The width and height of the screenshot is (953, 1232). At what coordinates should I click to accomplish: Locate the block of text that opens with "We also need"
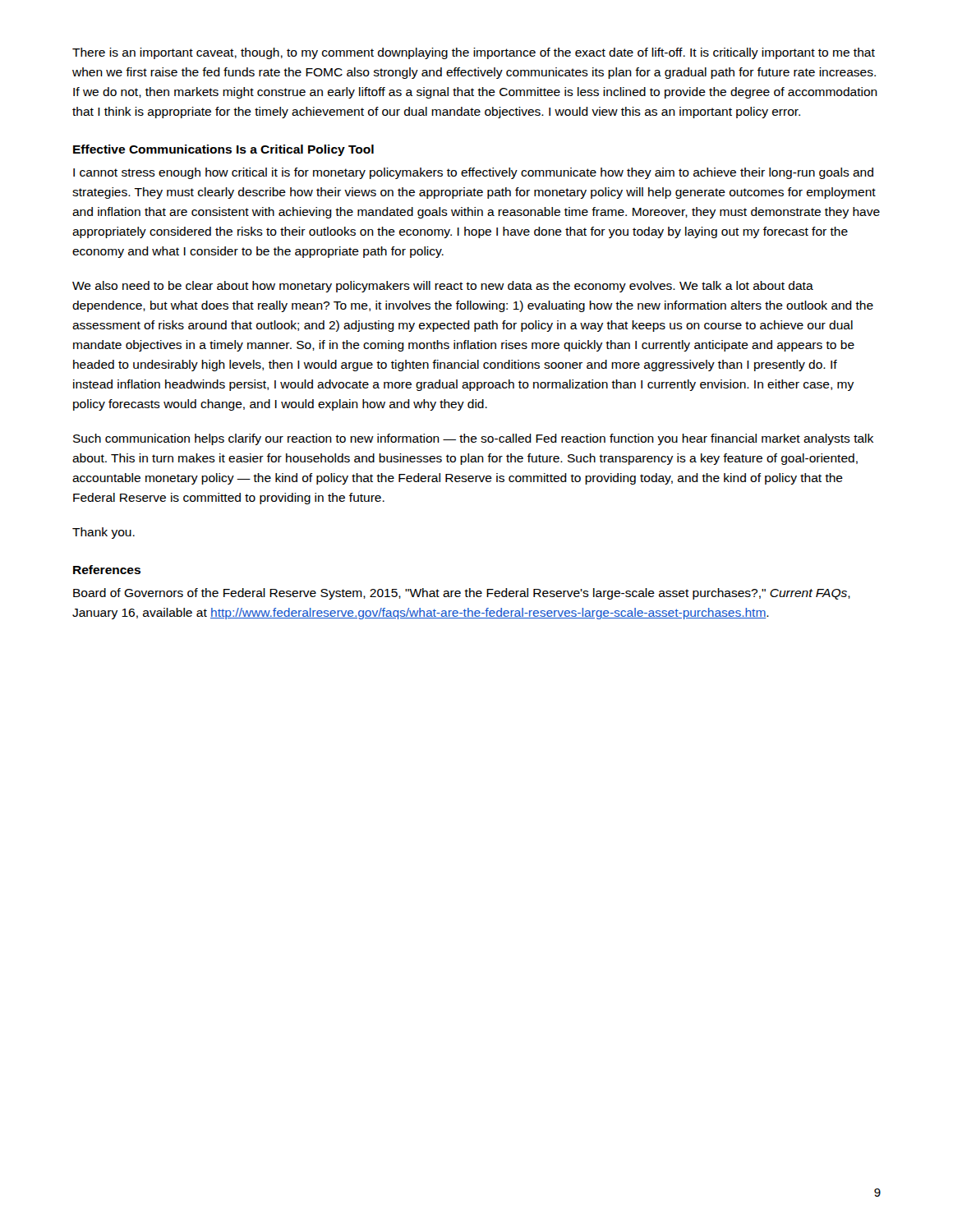[473, 345]
